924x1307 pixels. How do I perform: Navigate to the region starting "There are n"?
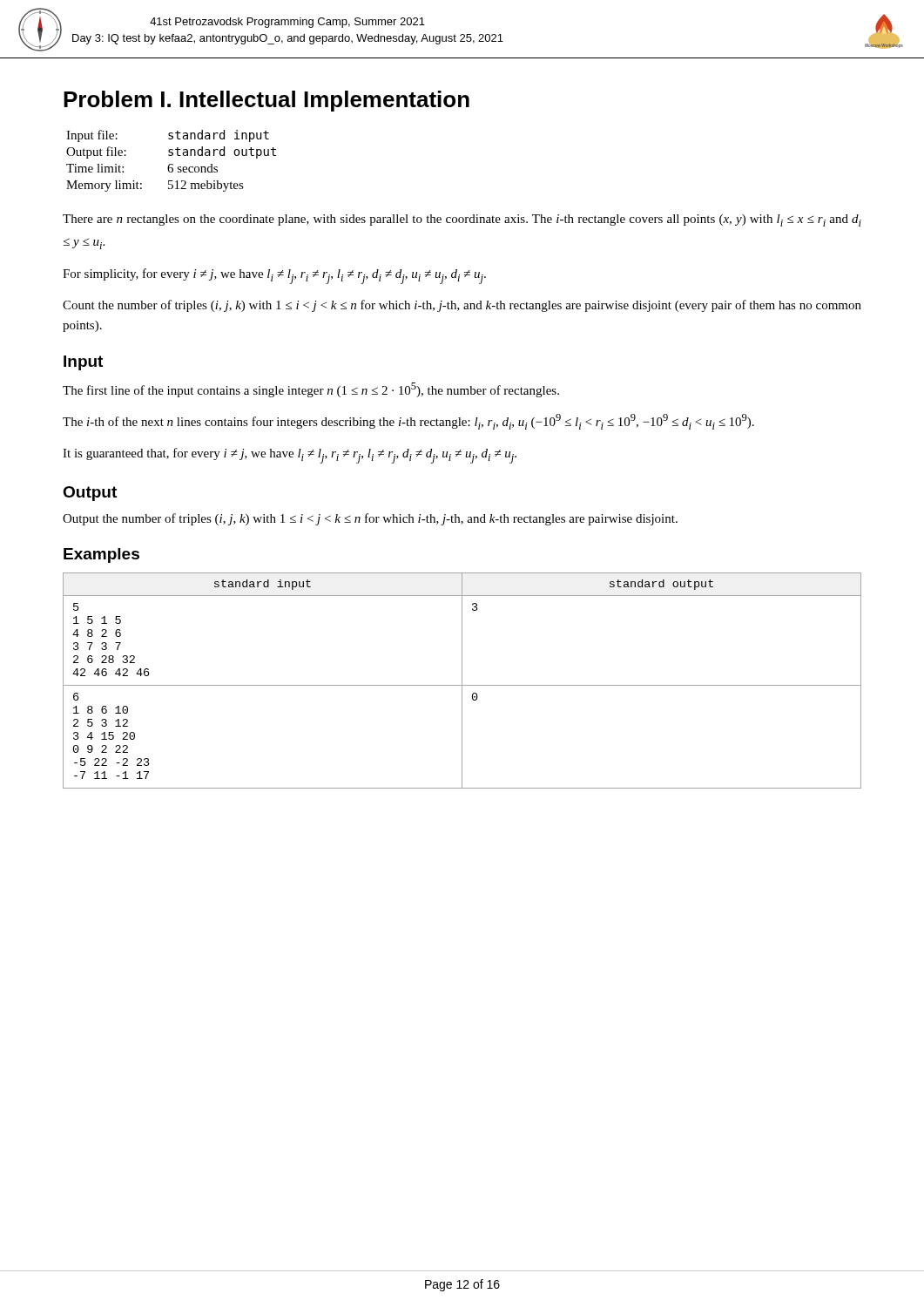click(x=462, y=232)
